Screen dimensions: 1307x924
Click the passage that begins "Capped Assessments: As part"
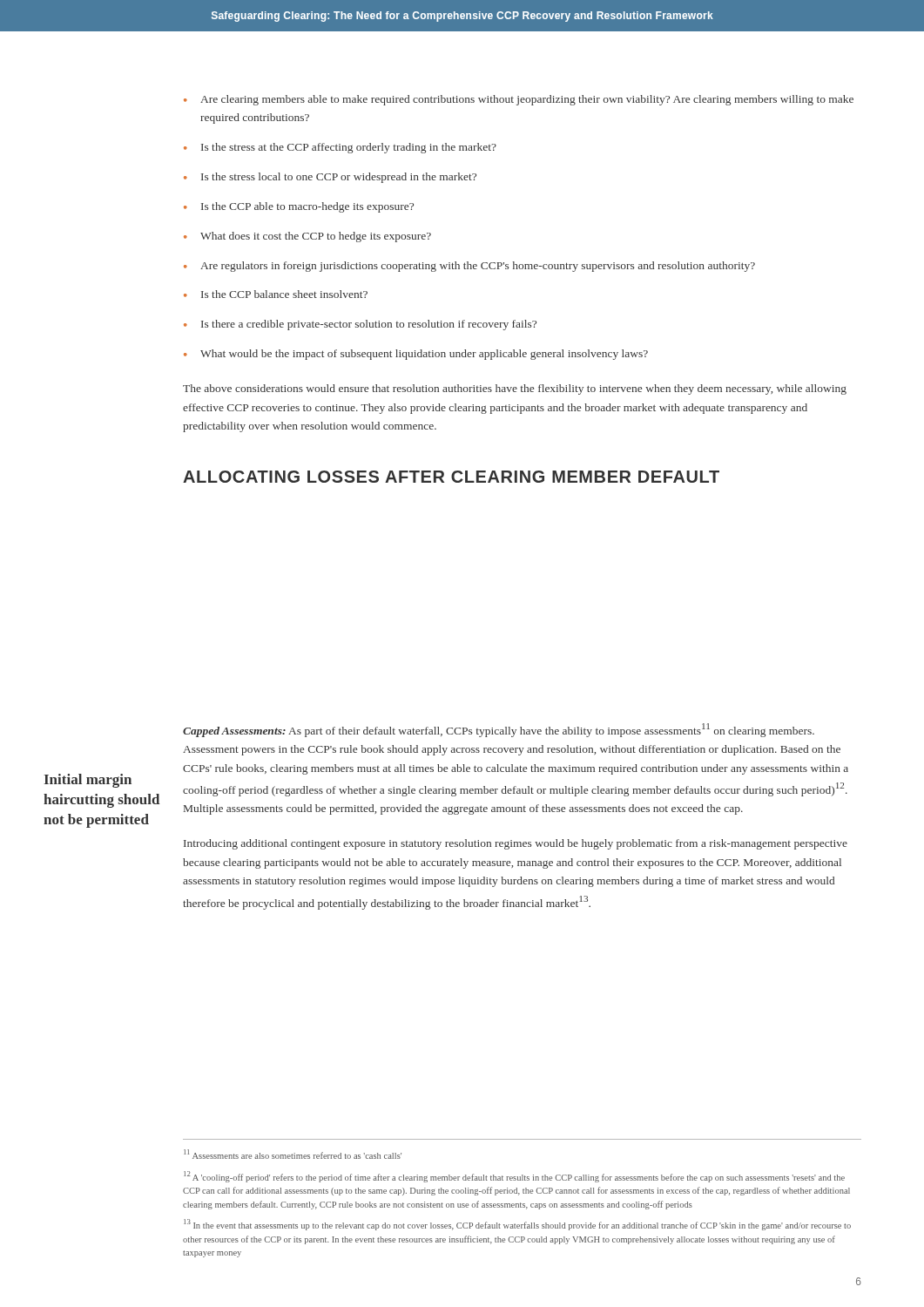pos(516,768)
